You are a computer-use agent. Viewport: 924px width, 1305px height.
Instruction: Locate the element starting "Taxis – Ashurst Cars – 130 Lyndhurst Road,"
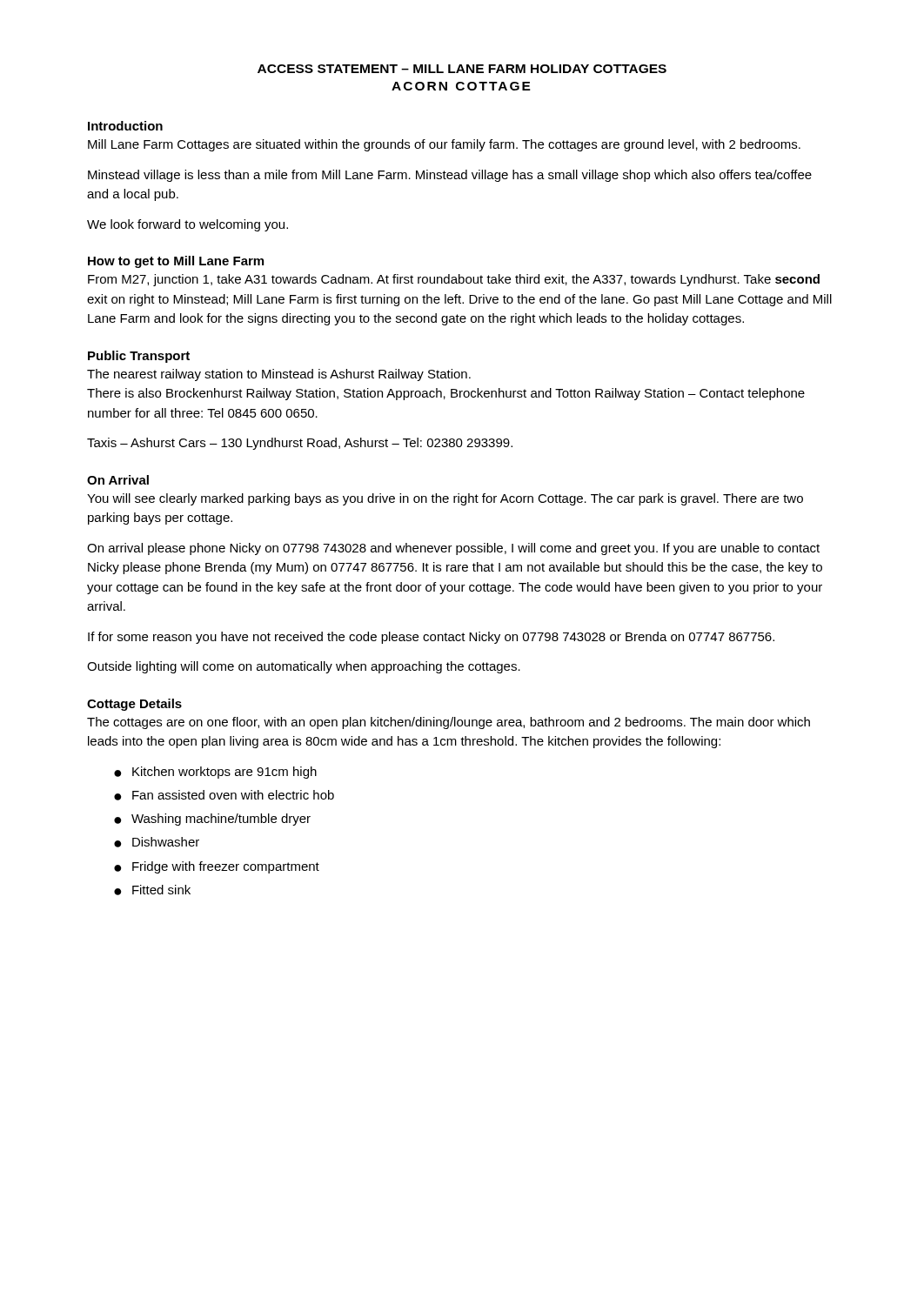pyautogui.click(x=300, y=442)
